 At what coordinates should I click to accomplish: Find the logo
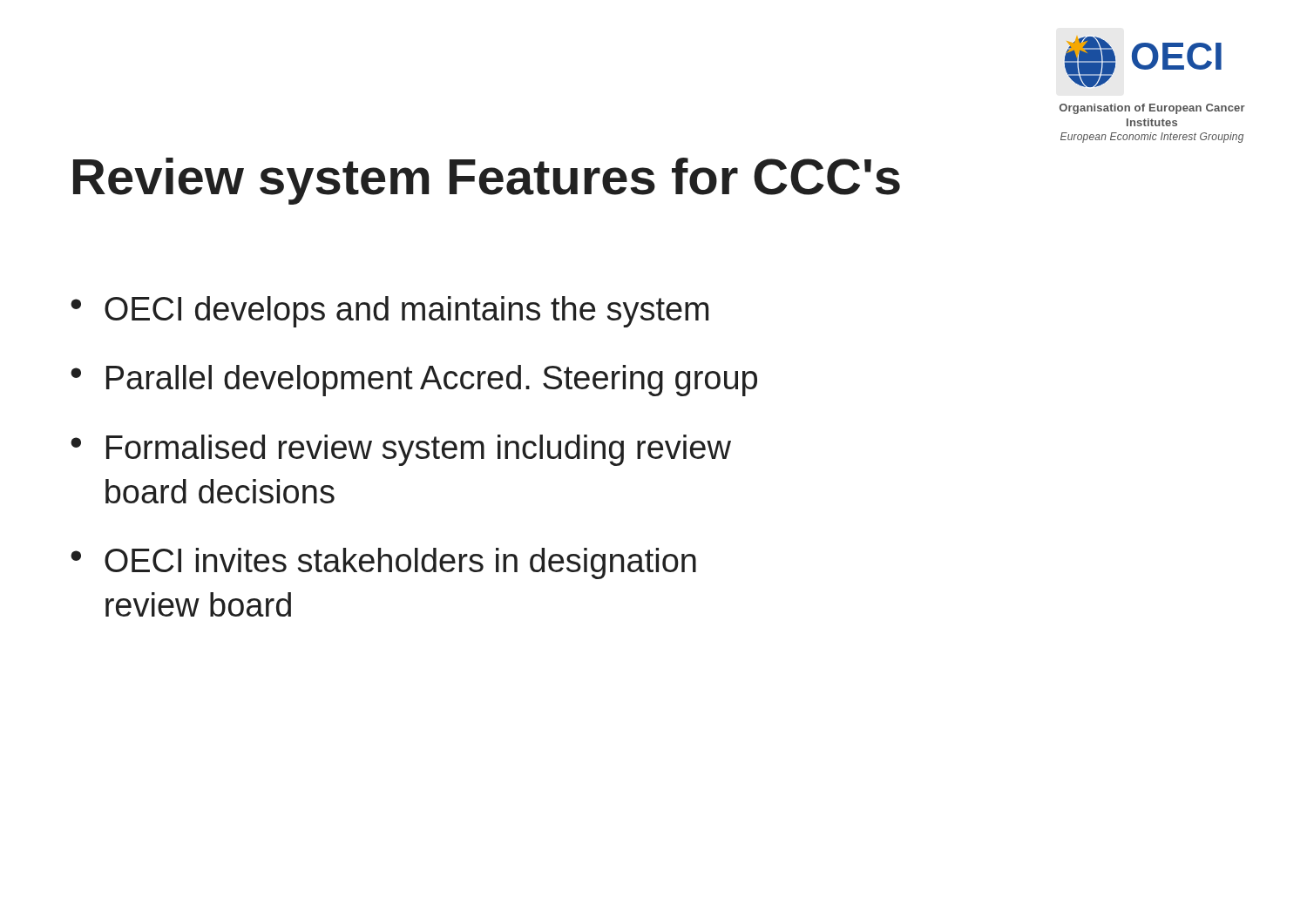point(1152,85)
